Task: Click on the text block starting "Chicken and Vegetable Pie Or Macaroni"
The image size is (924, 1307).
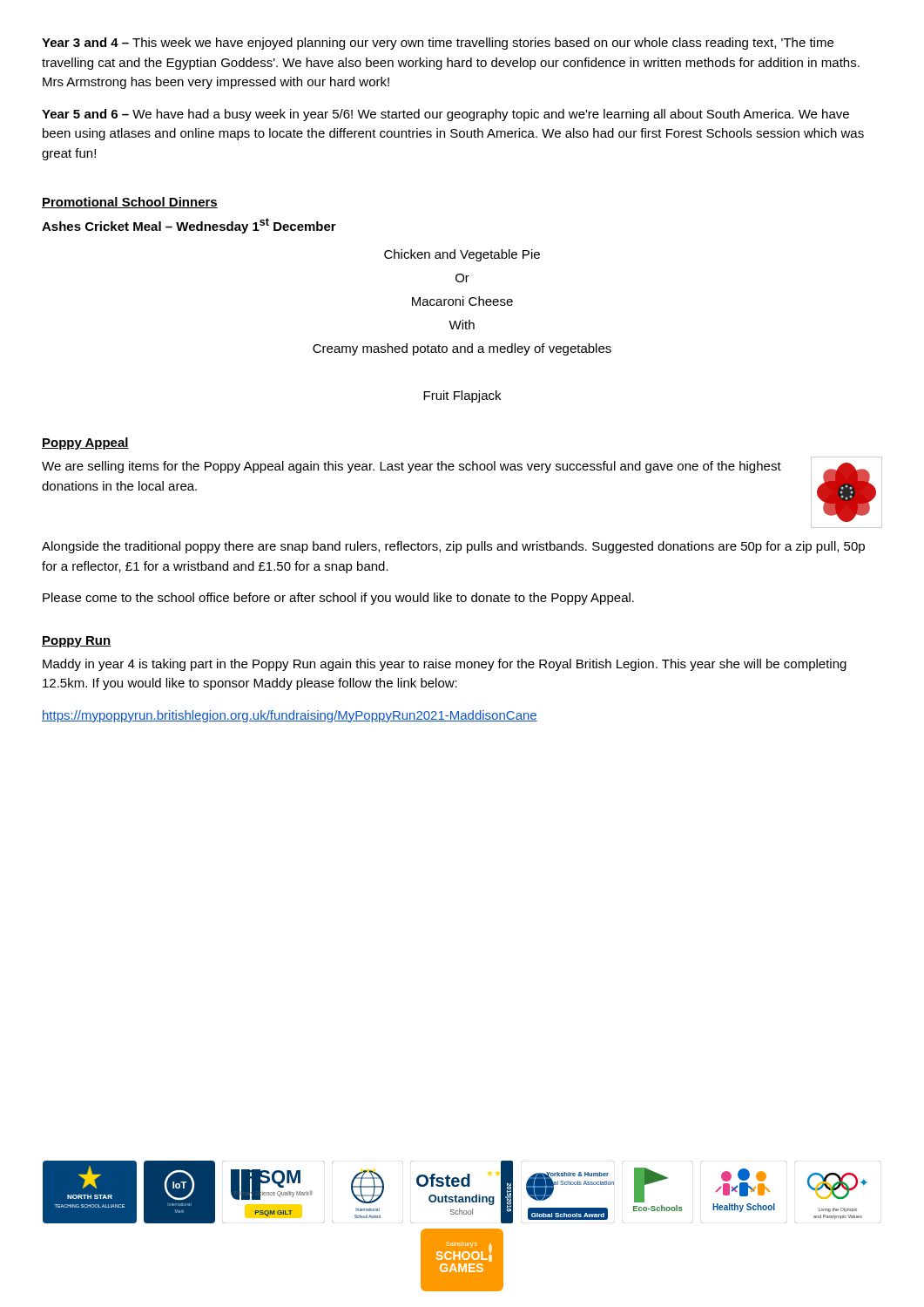Action: 462,325
